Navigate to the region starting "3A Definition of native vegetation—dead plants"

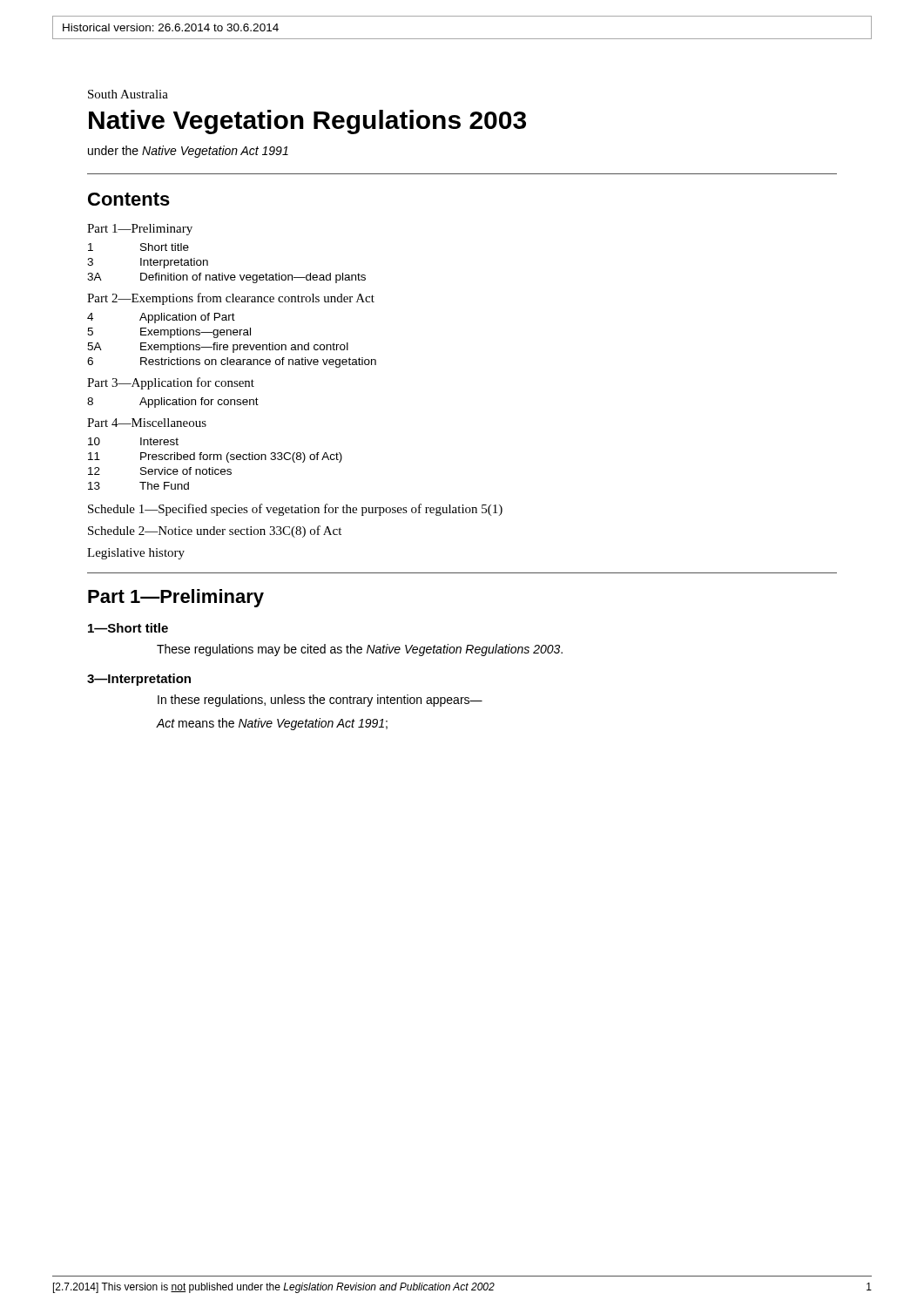226,278
